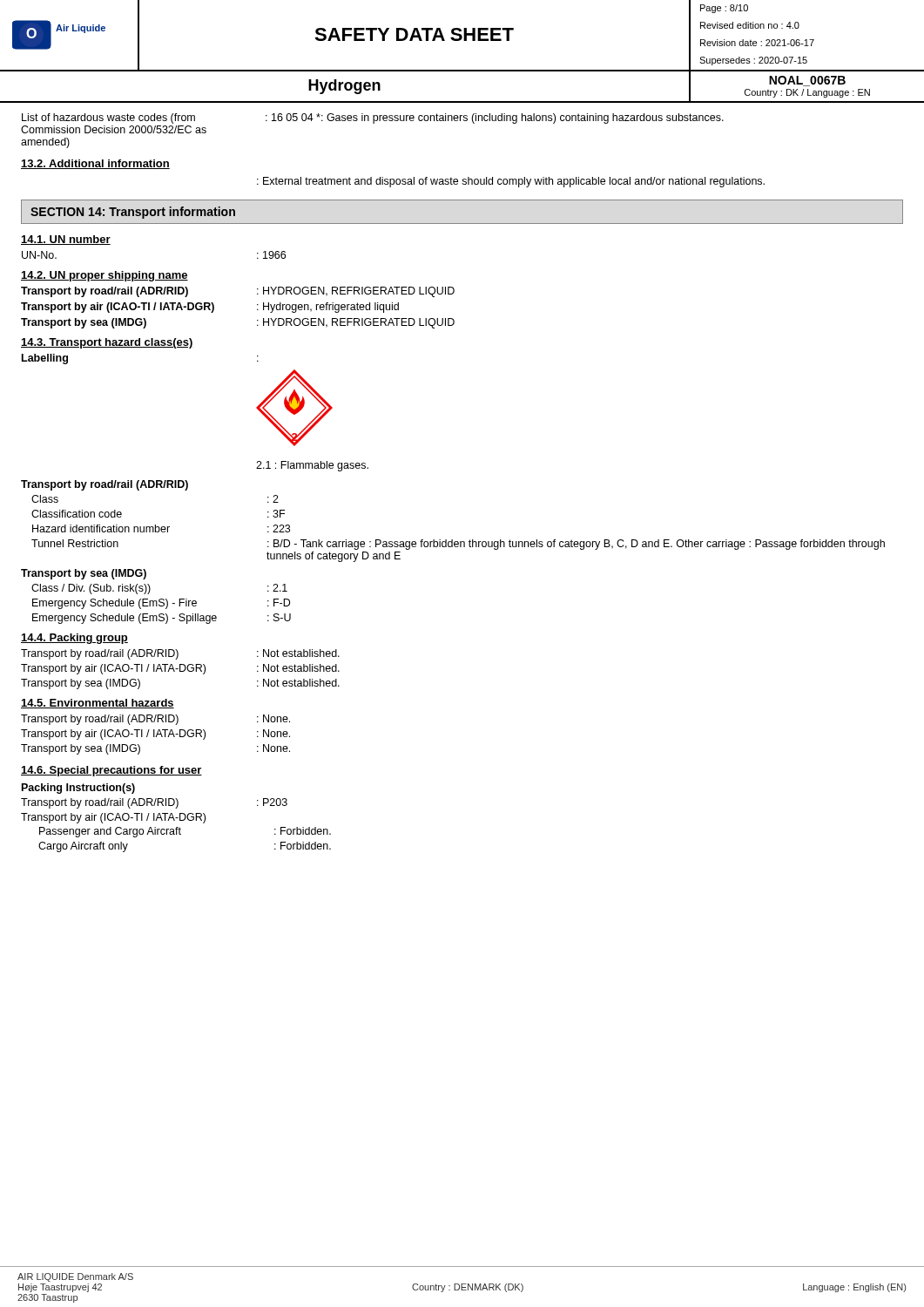Navigate to the region starting ": 3F"
Viewport: 924px width, 1307px height.
coord(276,514)
